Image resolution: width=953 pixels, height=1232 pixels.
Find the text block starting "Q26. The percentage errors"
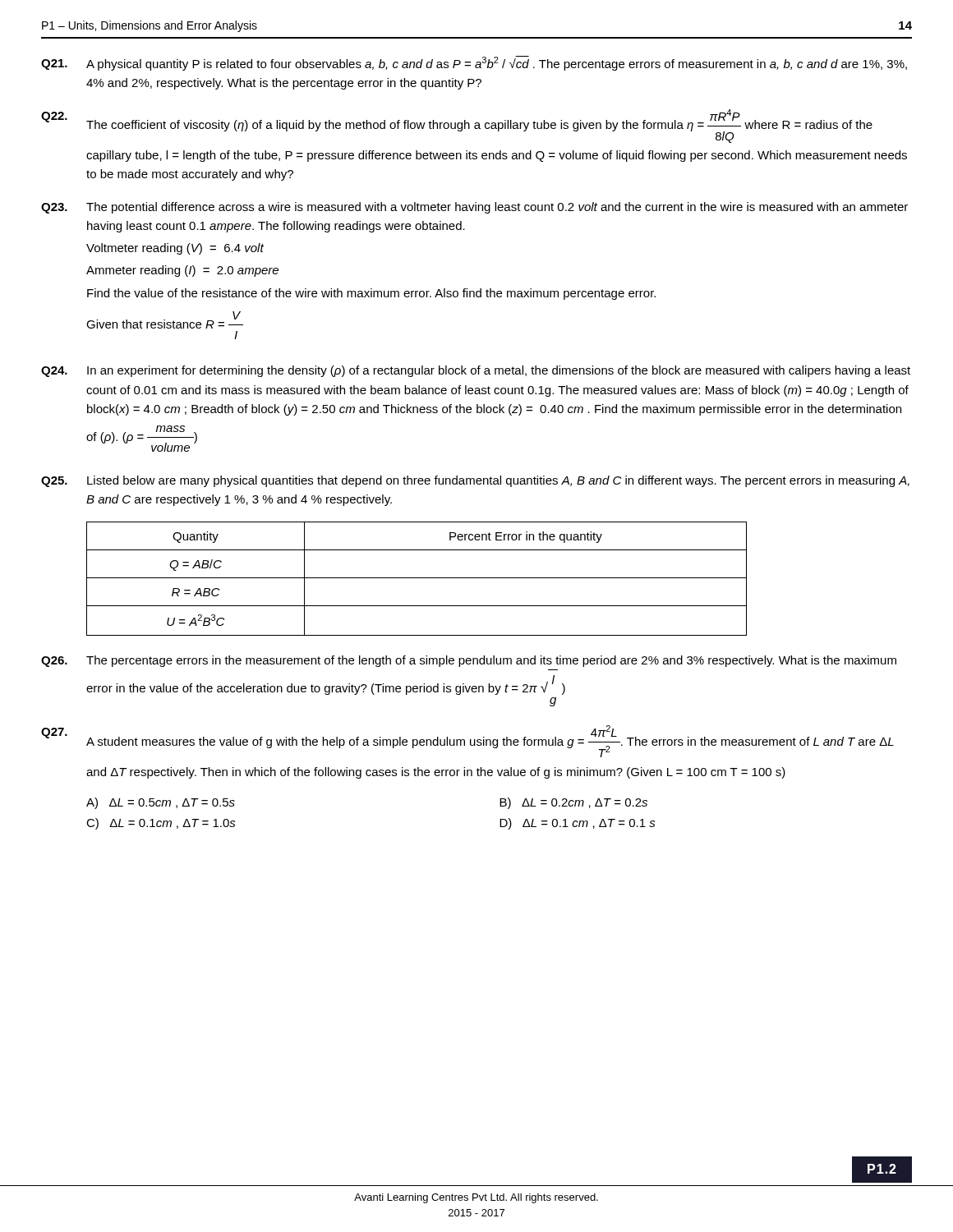point(476,680)
